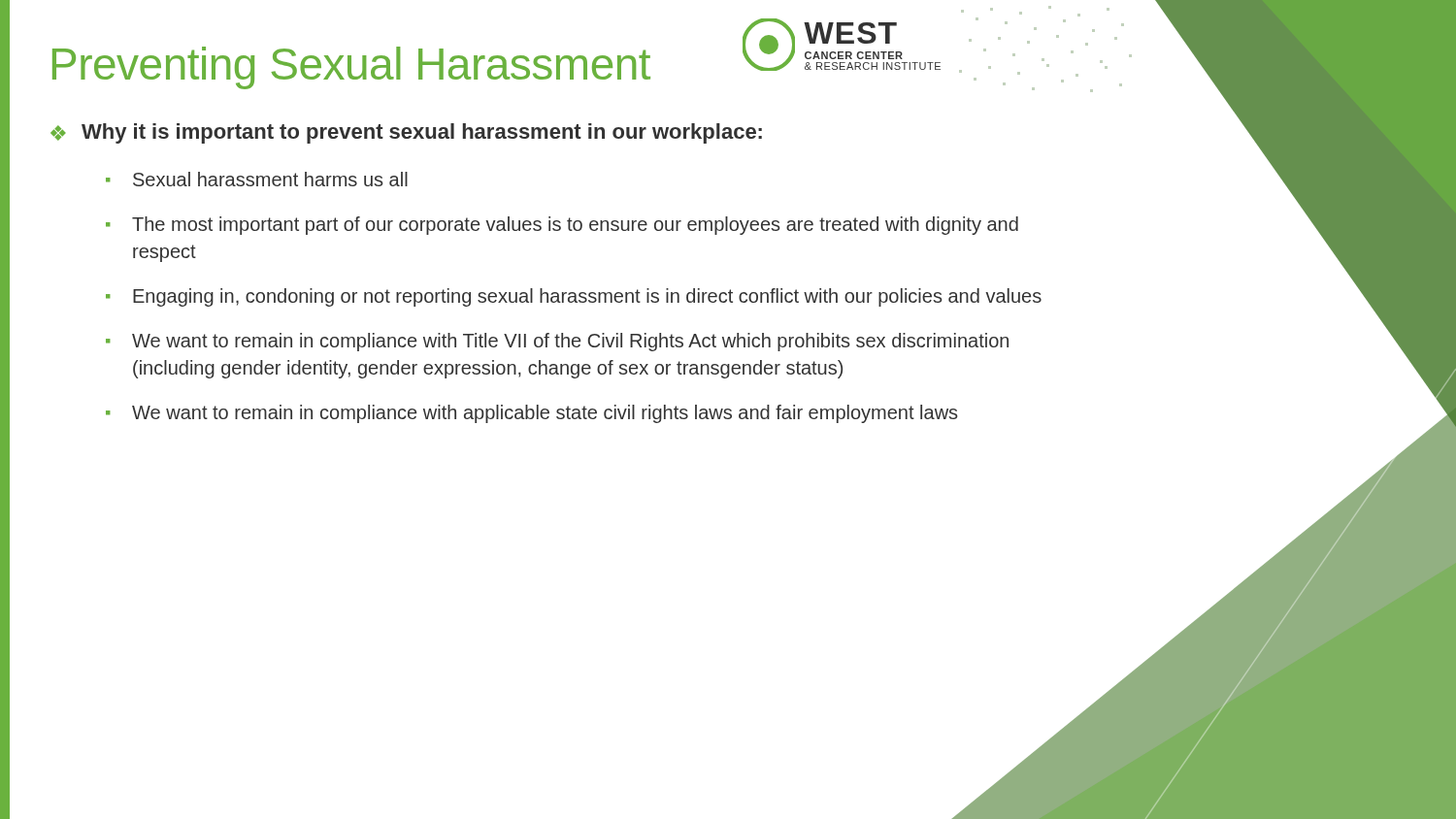Find the logo
Image resolution: width=1456 pixels, height=819 pixels.
[842, 45]
